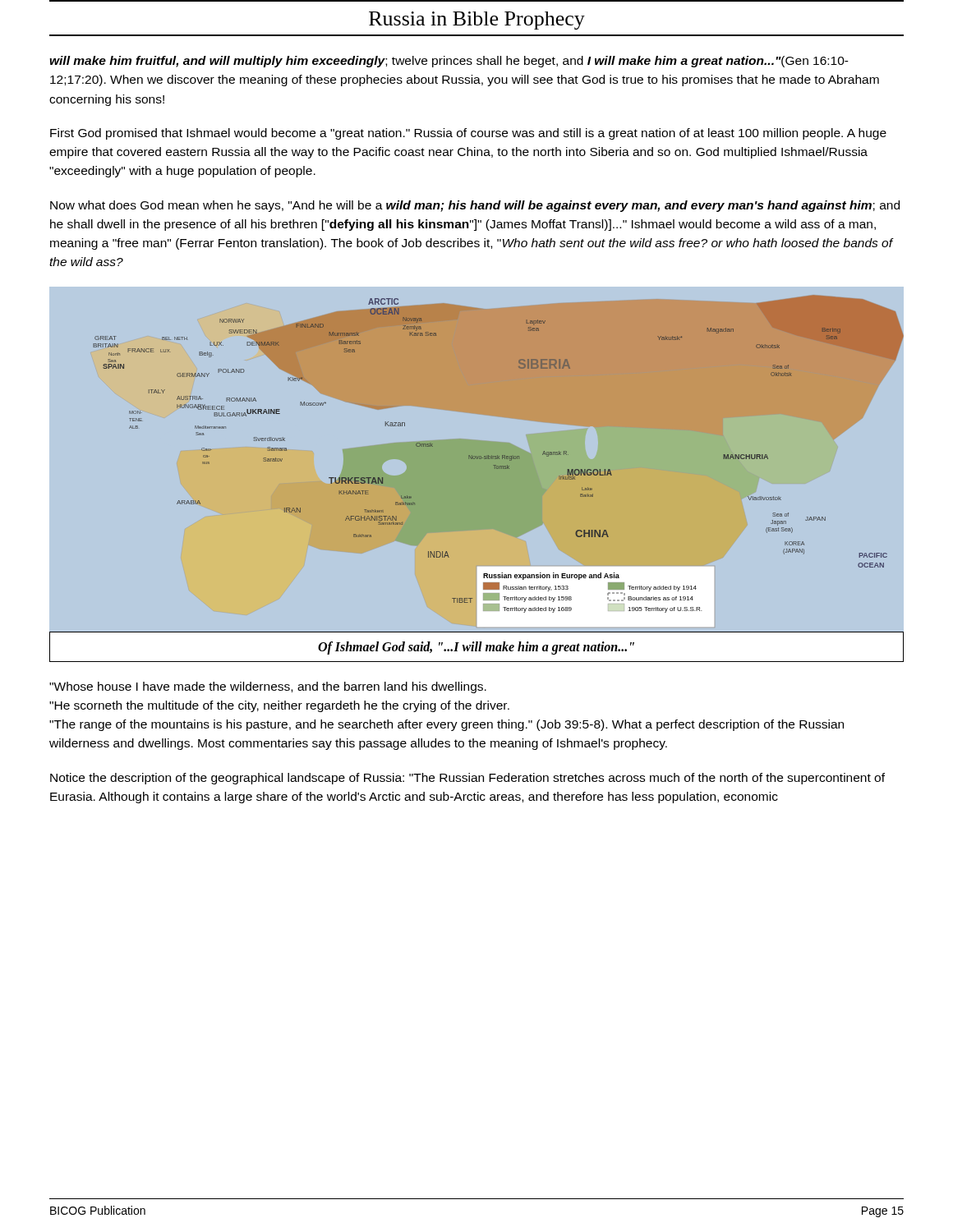Locate the caption that reads "Of Ishmael God"

[476, 646]
